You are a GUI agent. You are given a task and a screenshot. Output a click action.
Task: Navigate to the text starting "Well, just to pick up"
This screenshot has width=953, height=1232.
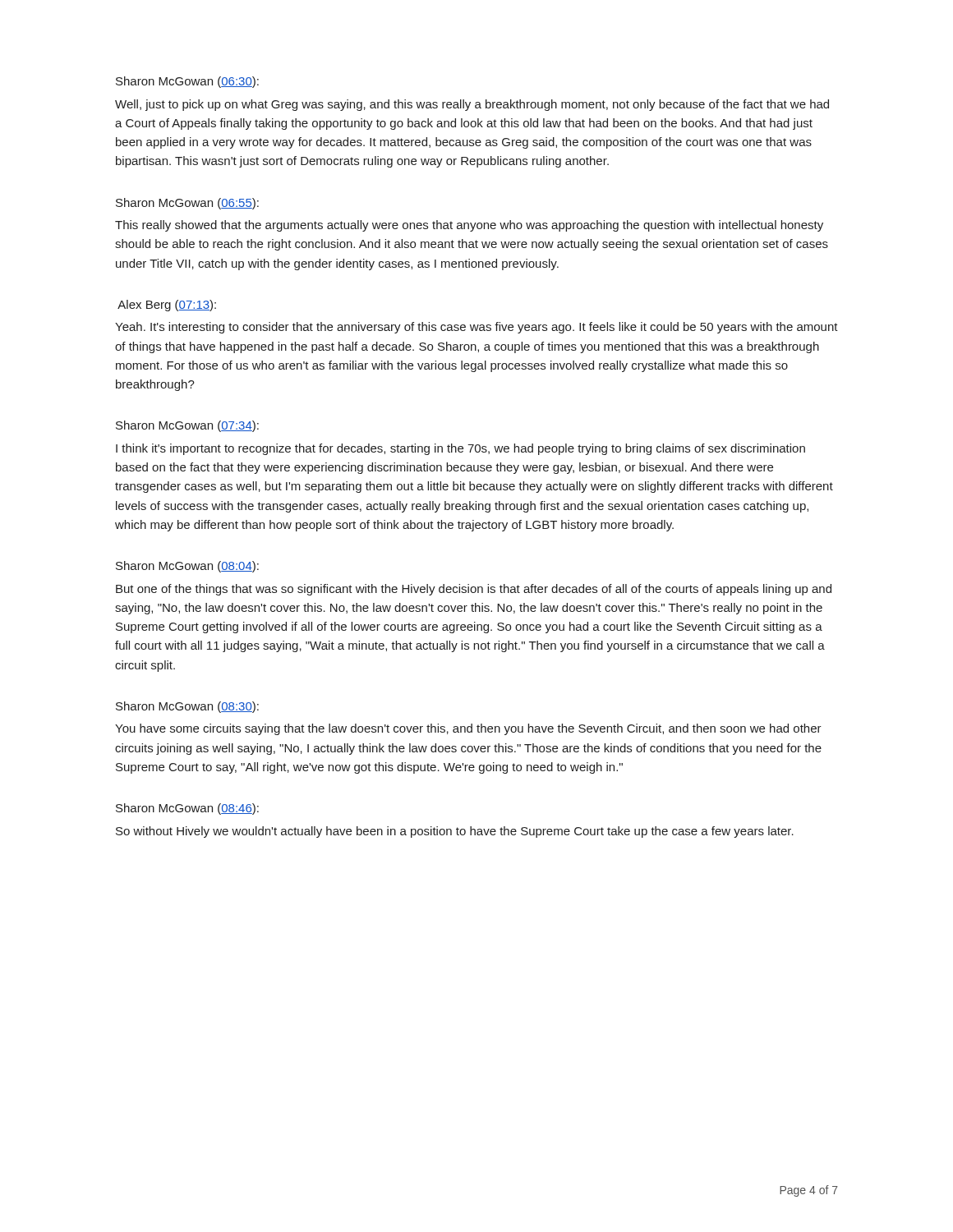pos(472,132)
